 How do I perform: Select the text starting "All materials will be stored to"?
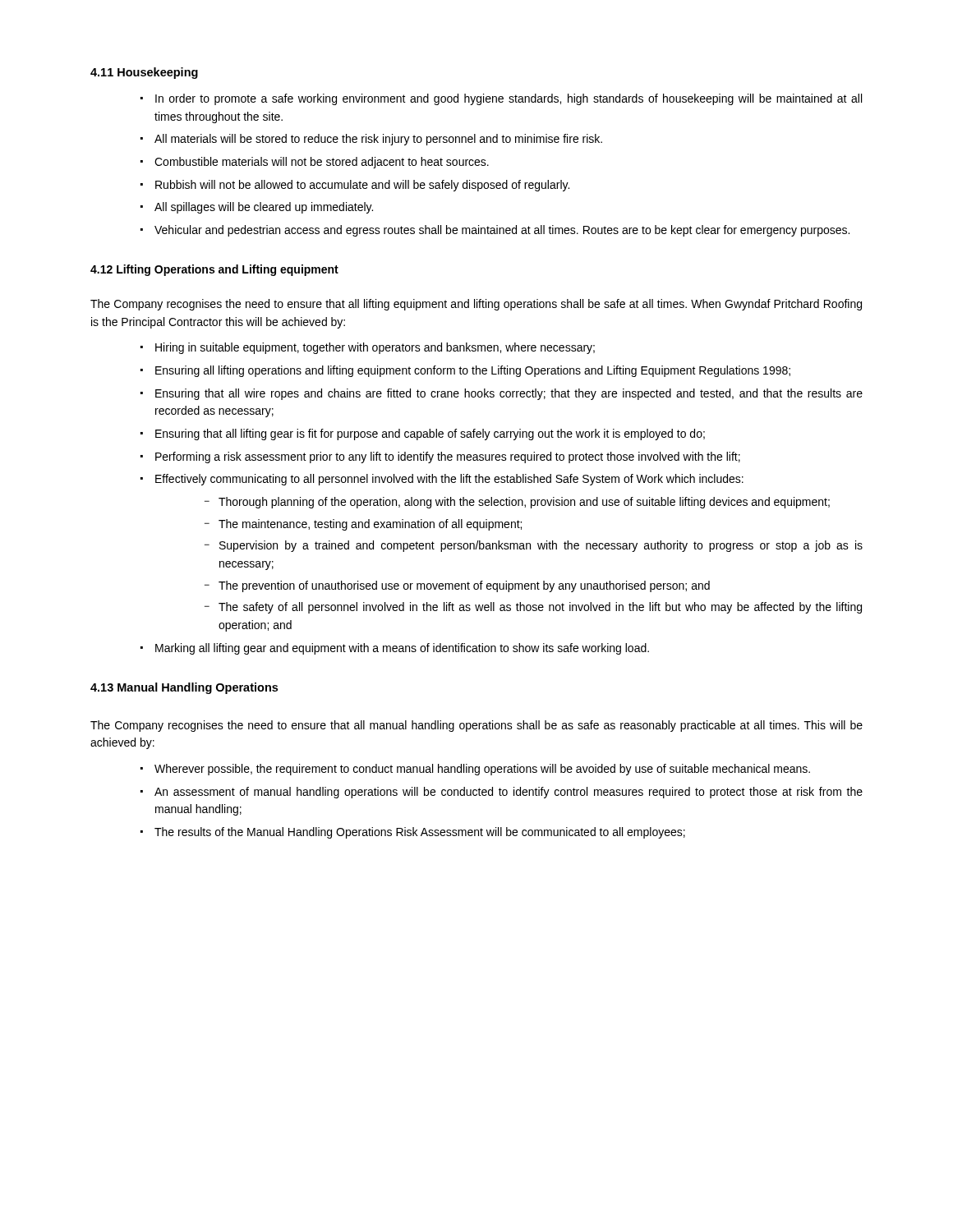(x=501, y=140)
